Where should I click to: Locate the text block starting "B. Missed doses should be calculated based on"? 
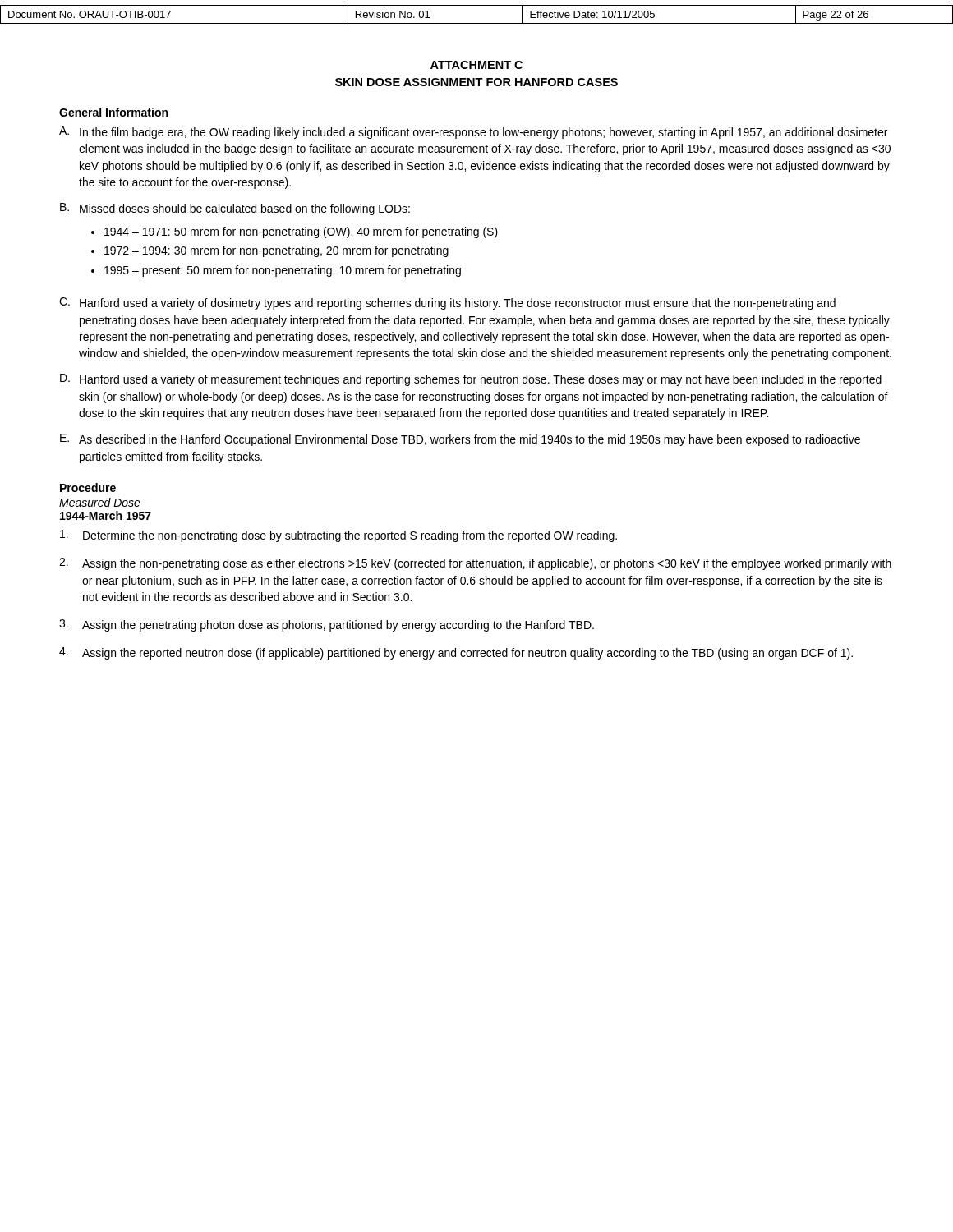point(476,243)
